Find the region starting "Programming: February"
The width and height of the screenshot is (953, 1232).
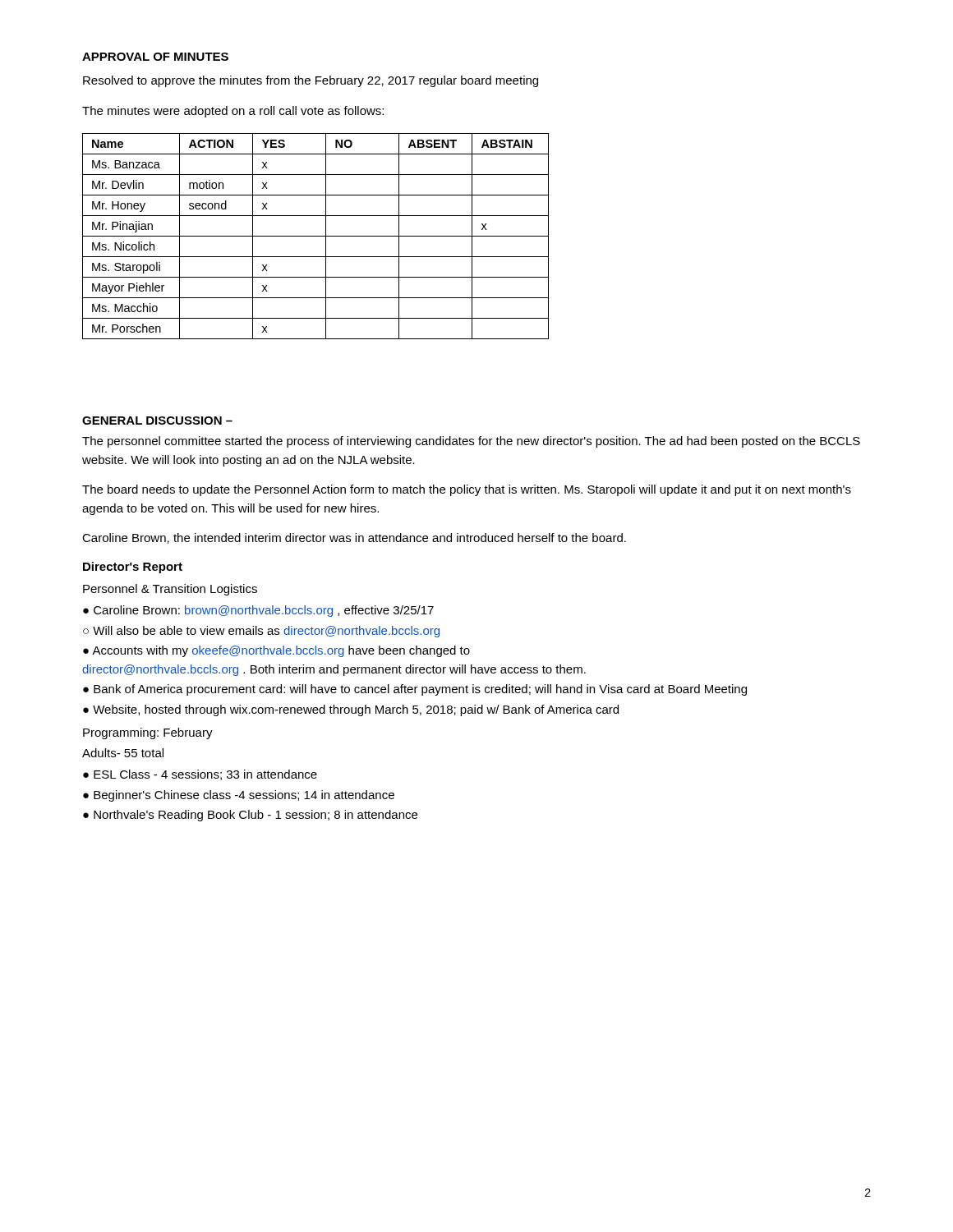point(147,732)
